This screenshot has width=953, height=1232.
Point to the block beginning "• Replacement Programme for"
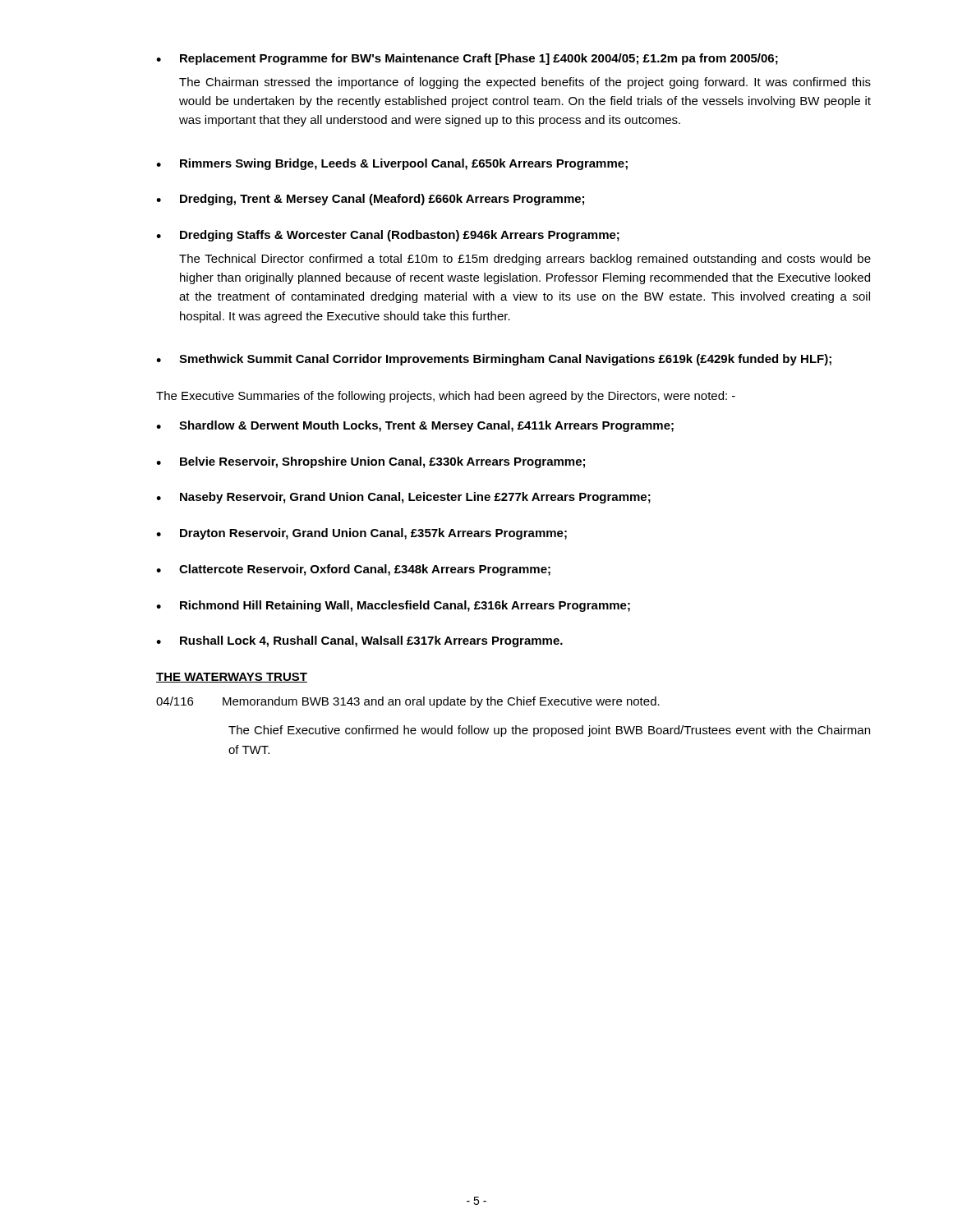pos(513,95)
